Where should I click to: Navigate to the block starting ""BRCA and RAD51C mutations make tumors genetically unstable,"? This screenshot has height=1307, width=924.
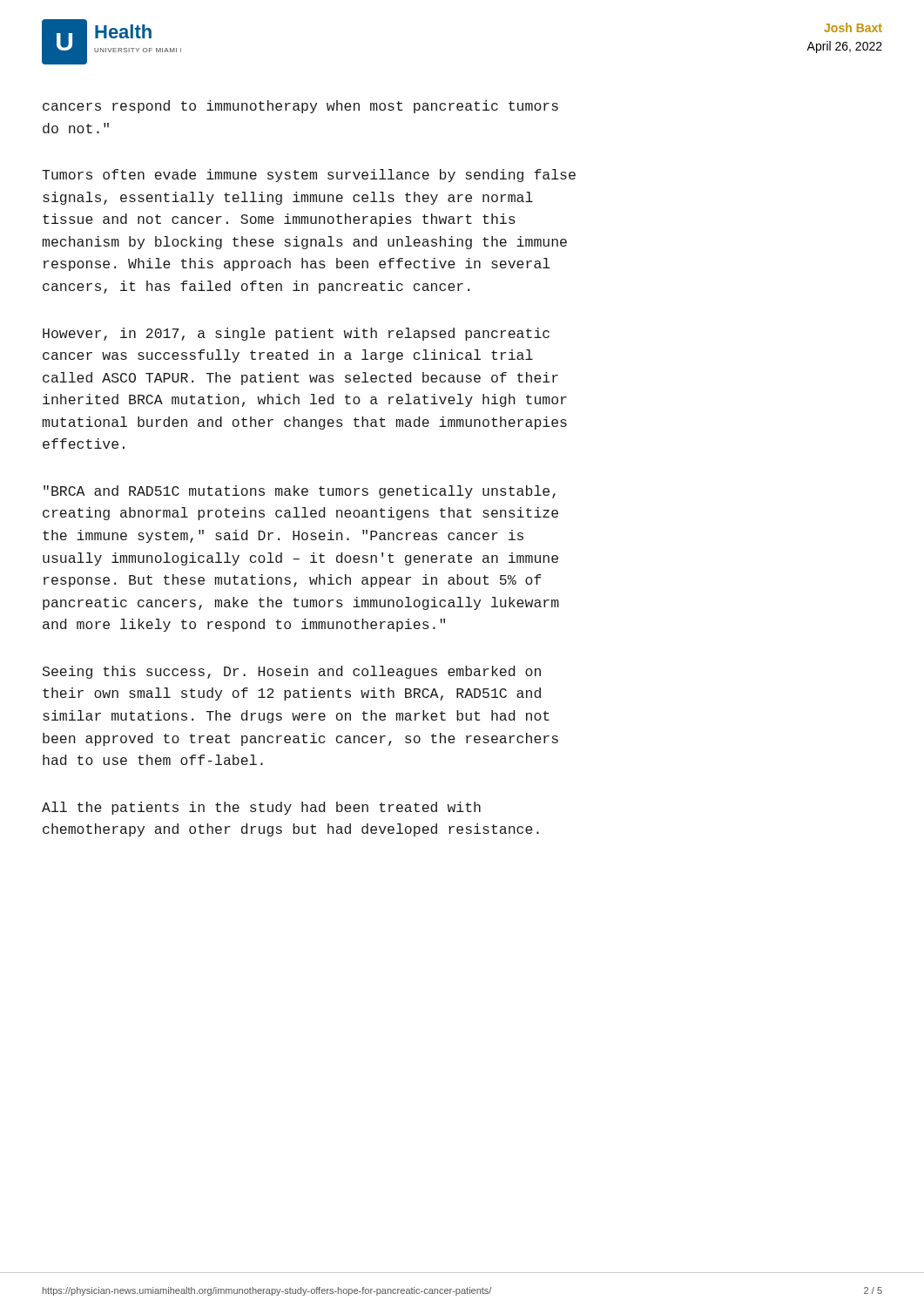300,559
